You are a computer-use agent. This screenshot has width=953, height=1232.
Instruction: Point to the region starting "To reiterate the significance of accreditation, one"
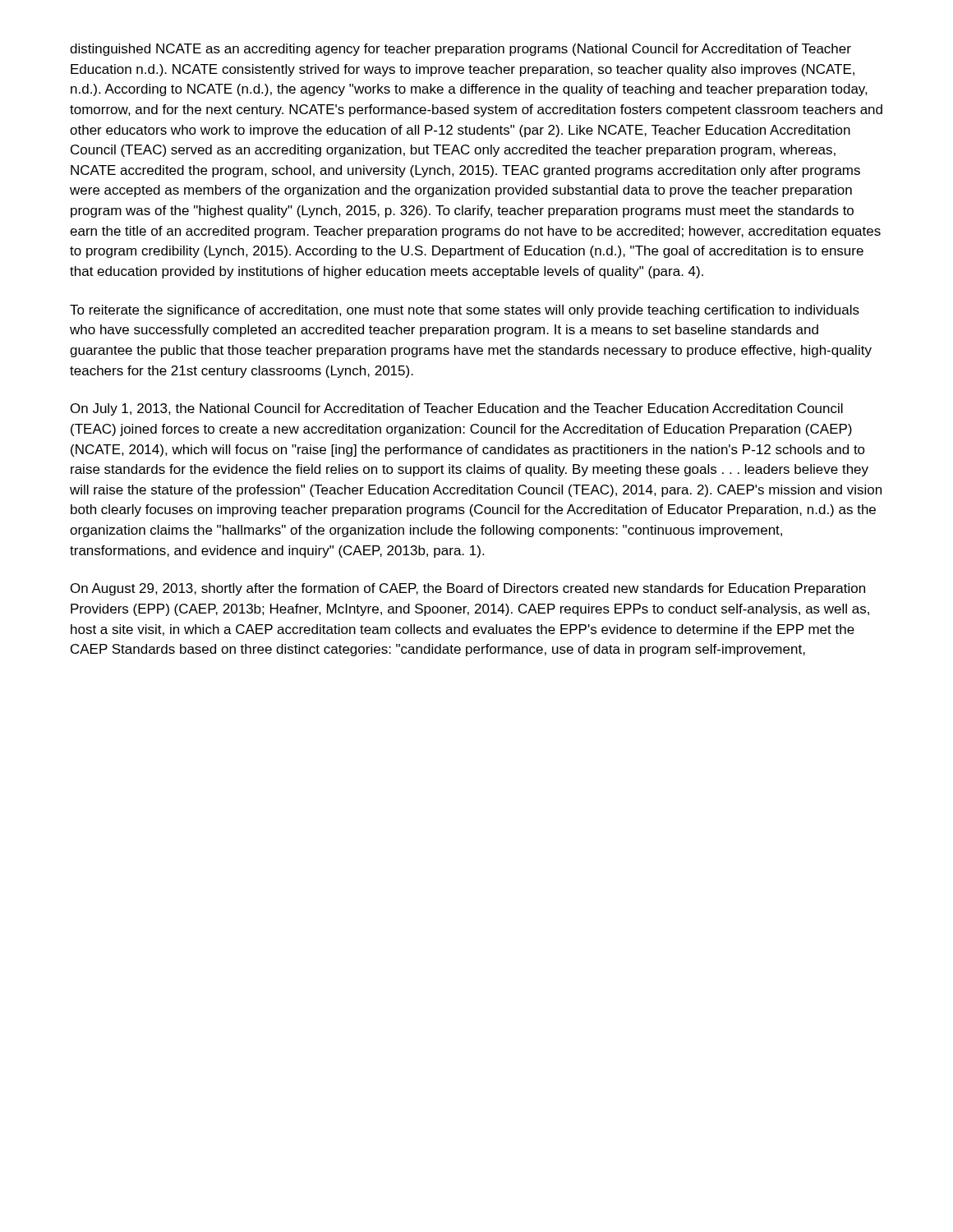pos(471,340)
